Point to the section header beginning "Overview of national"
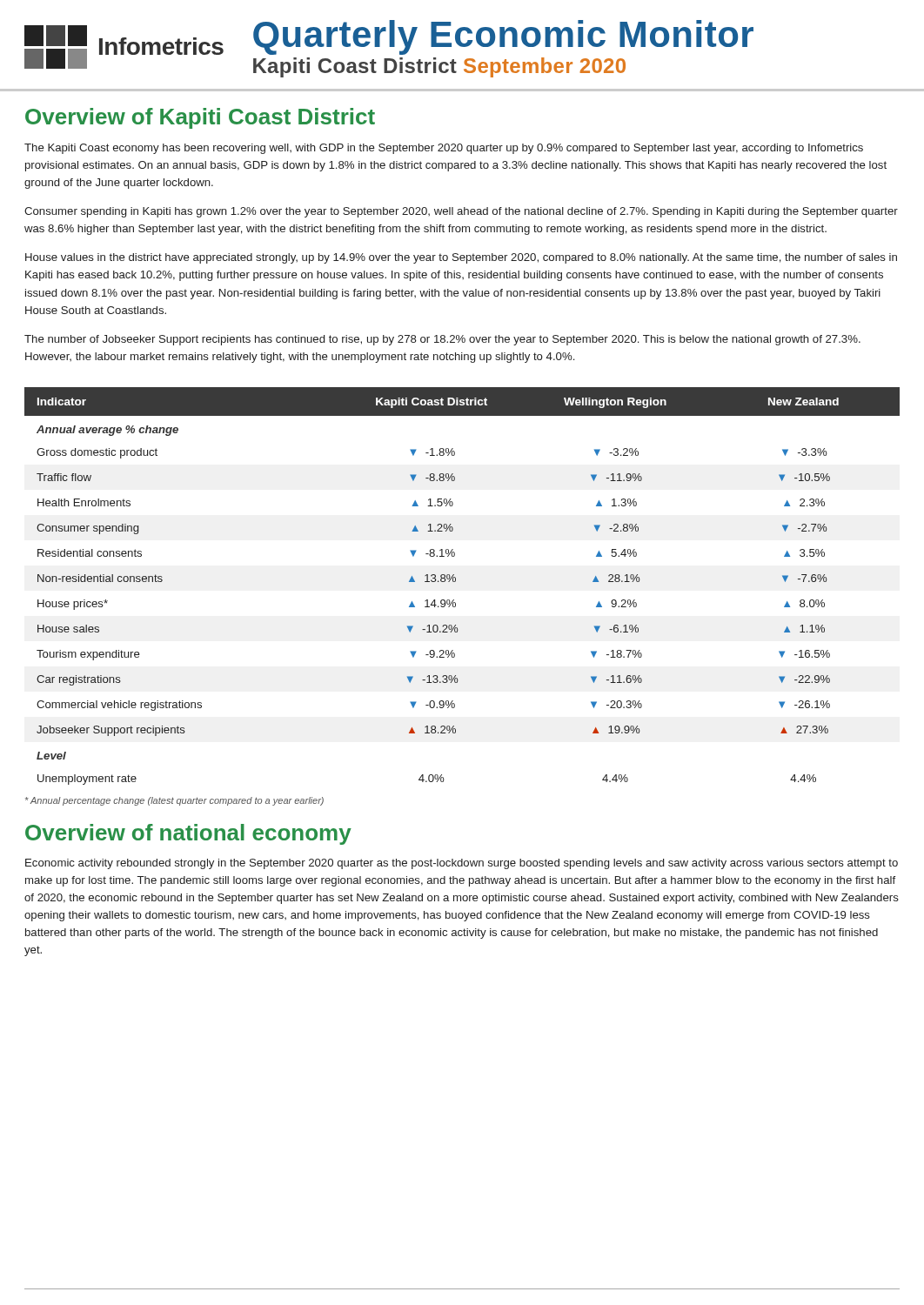The image size is (924, 1305). click(188, 834)
